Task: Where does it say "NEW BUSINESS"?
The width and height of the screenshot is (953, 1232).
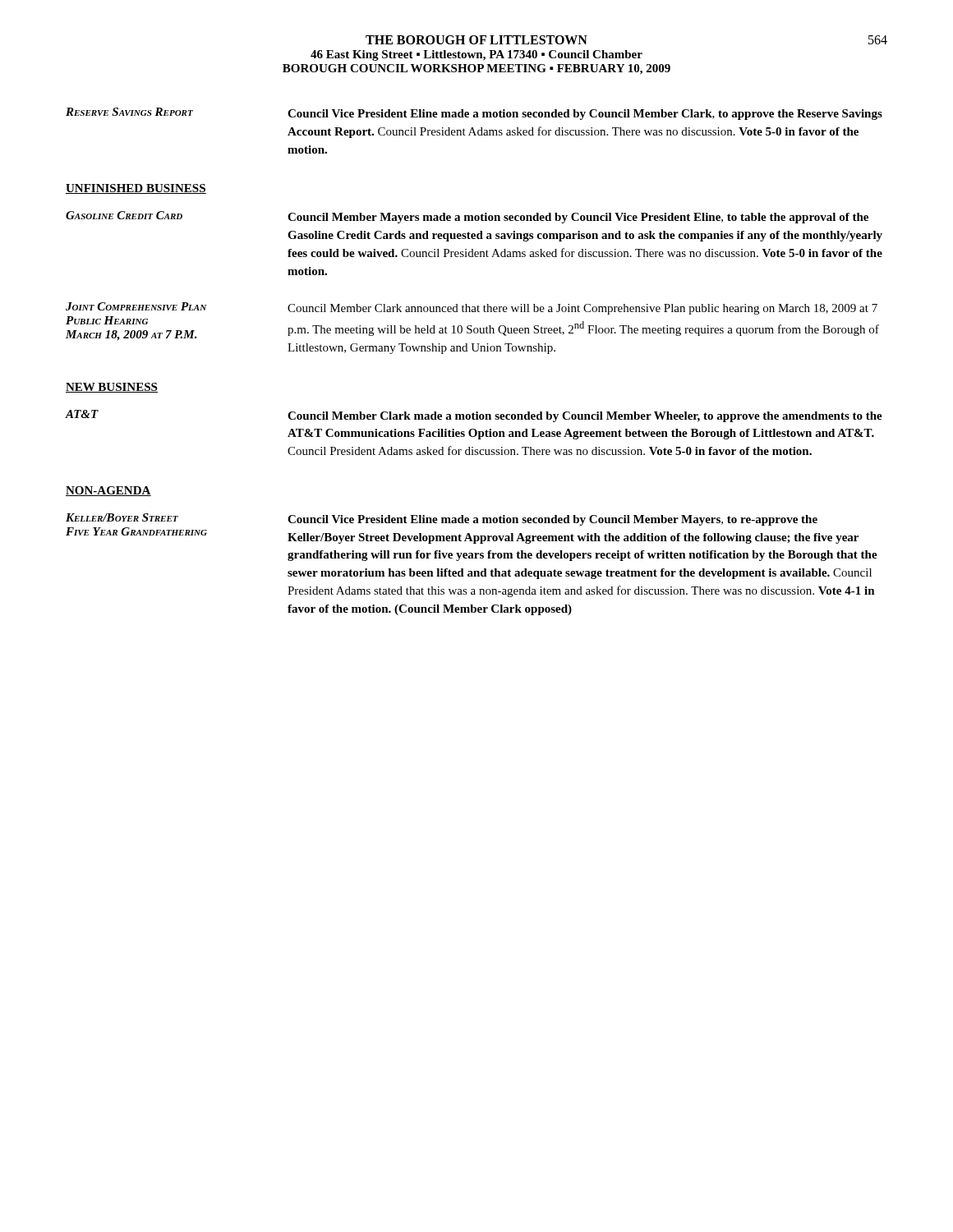Action: pos(112,386)
